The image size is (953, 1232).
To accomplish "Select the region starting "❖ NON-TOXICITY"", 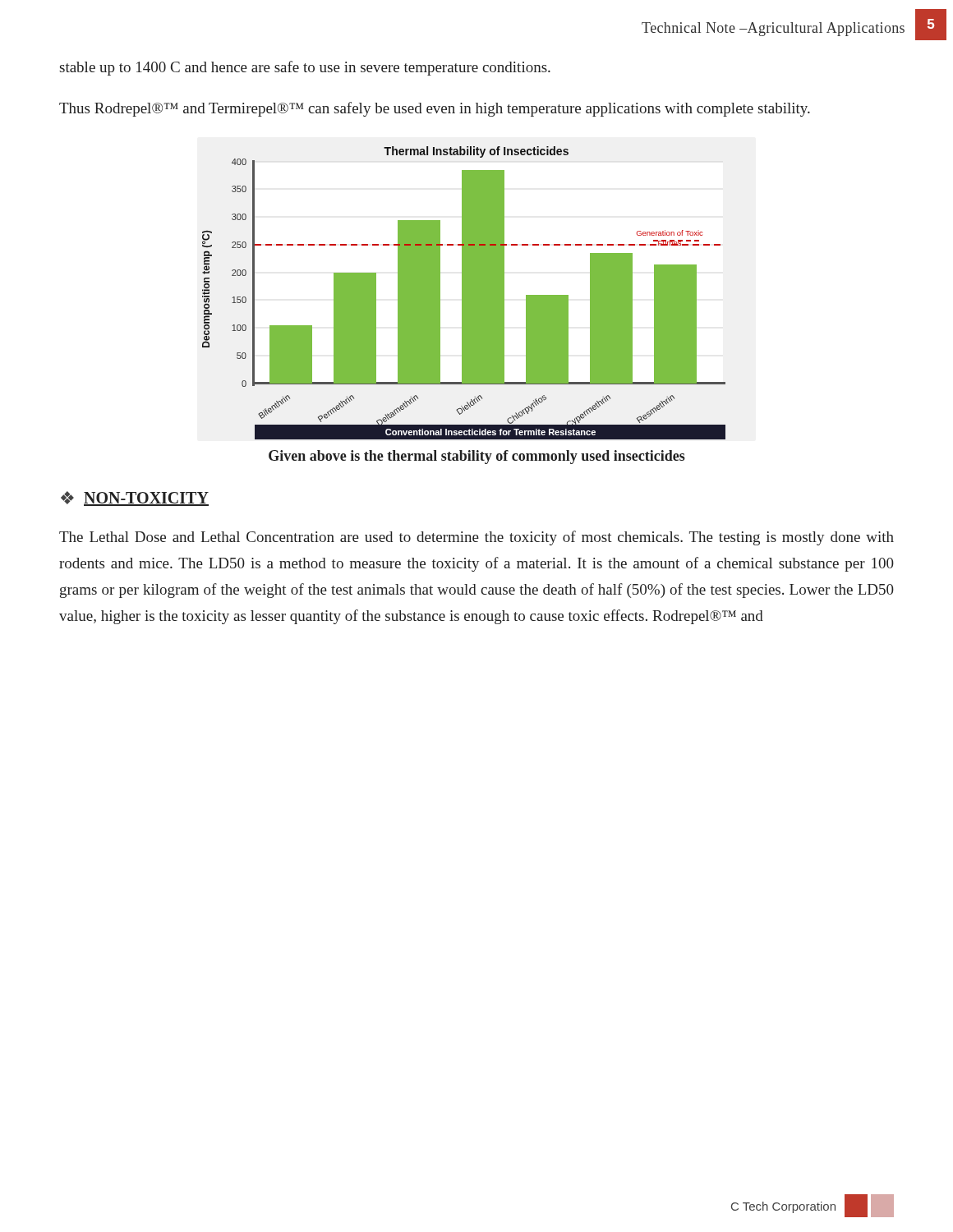I will 134,498.
